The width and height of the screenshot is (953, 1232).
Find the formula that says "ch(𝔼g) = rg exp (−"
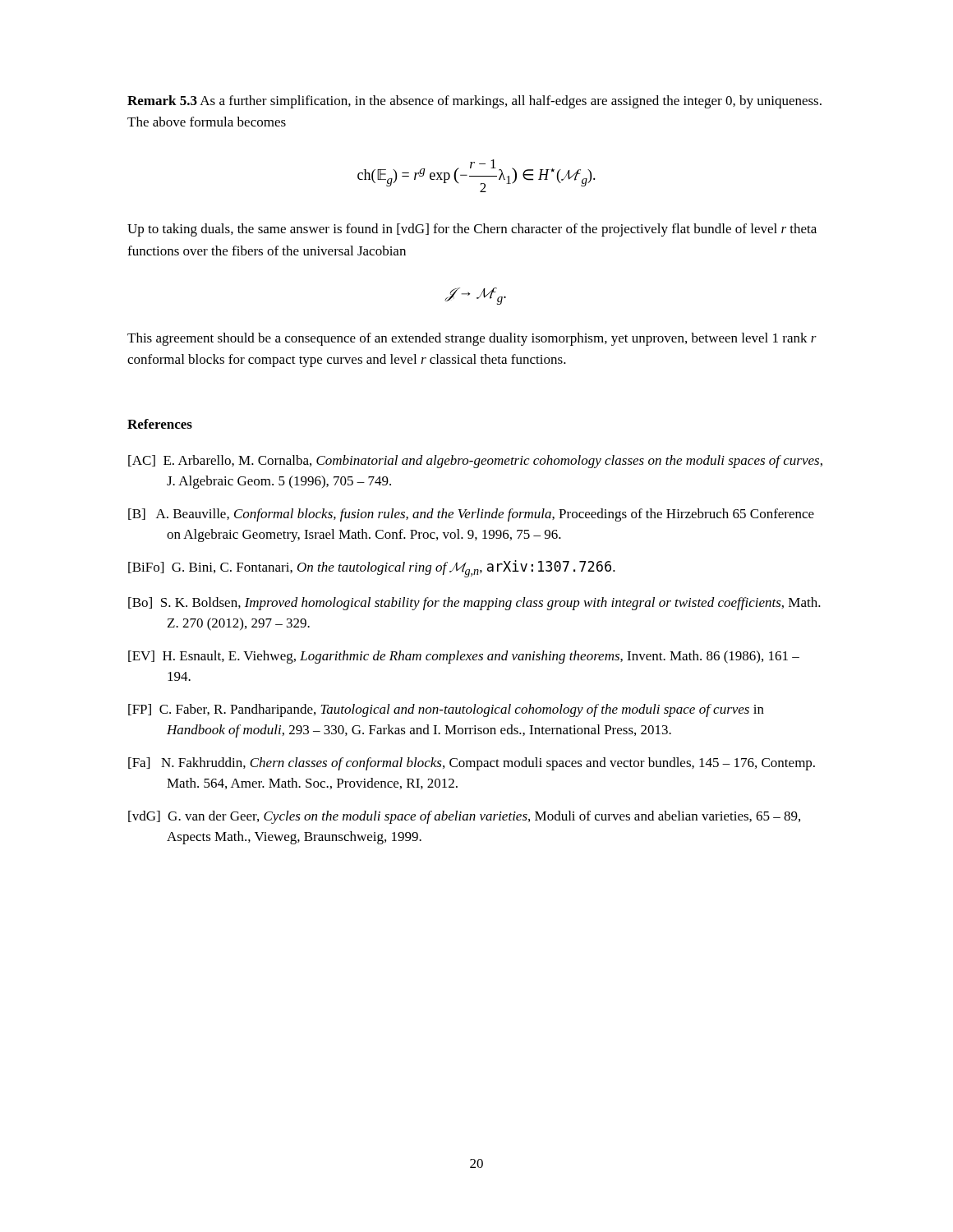[x=476, y=176]
